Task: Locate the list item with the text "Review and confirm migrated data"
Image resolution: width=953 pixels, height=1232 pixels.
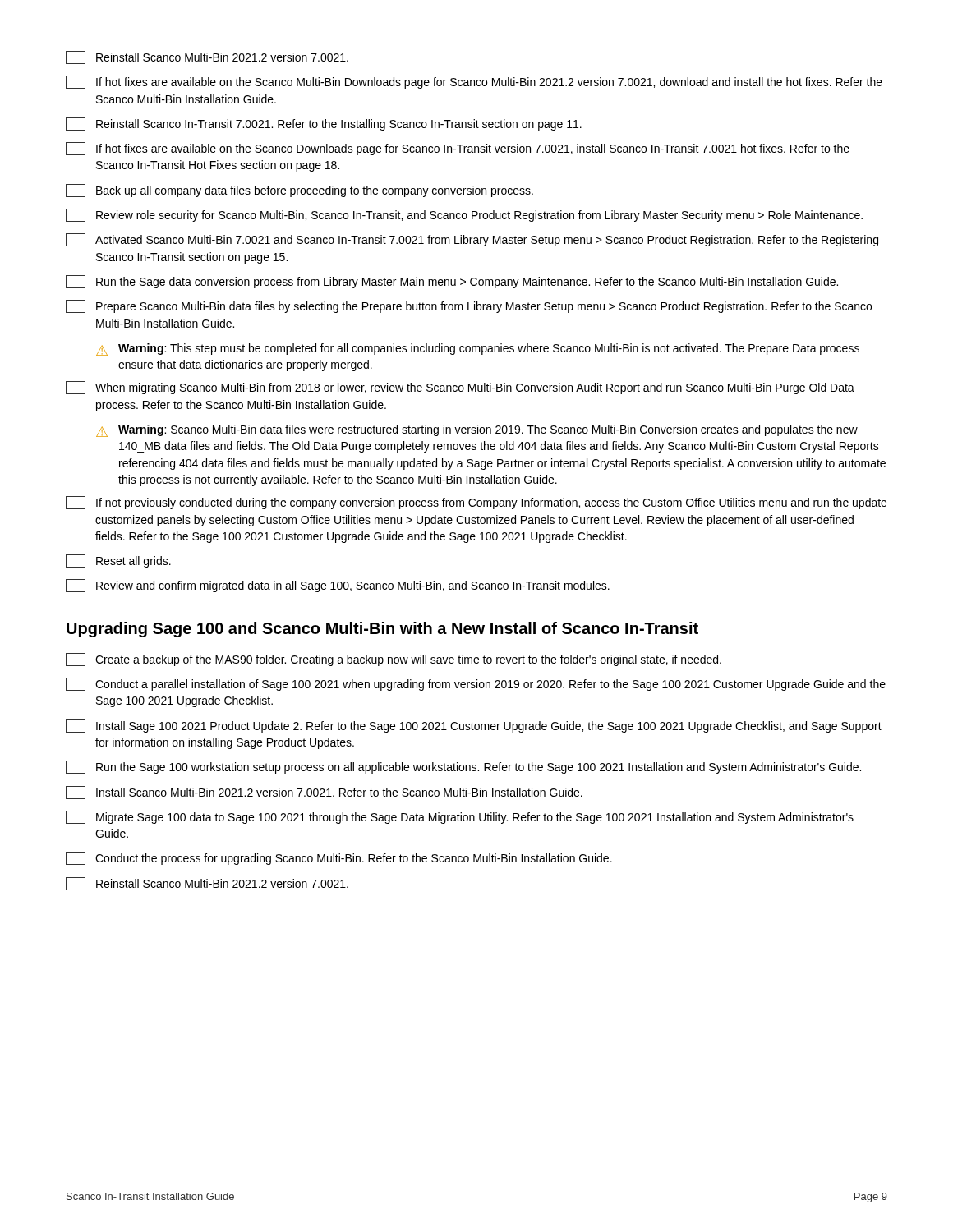Action: pyautogui.click(x=476, y=586)
